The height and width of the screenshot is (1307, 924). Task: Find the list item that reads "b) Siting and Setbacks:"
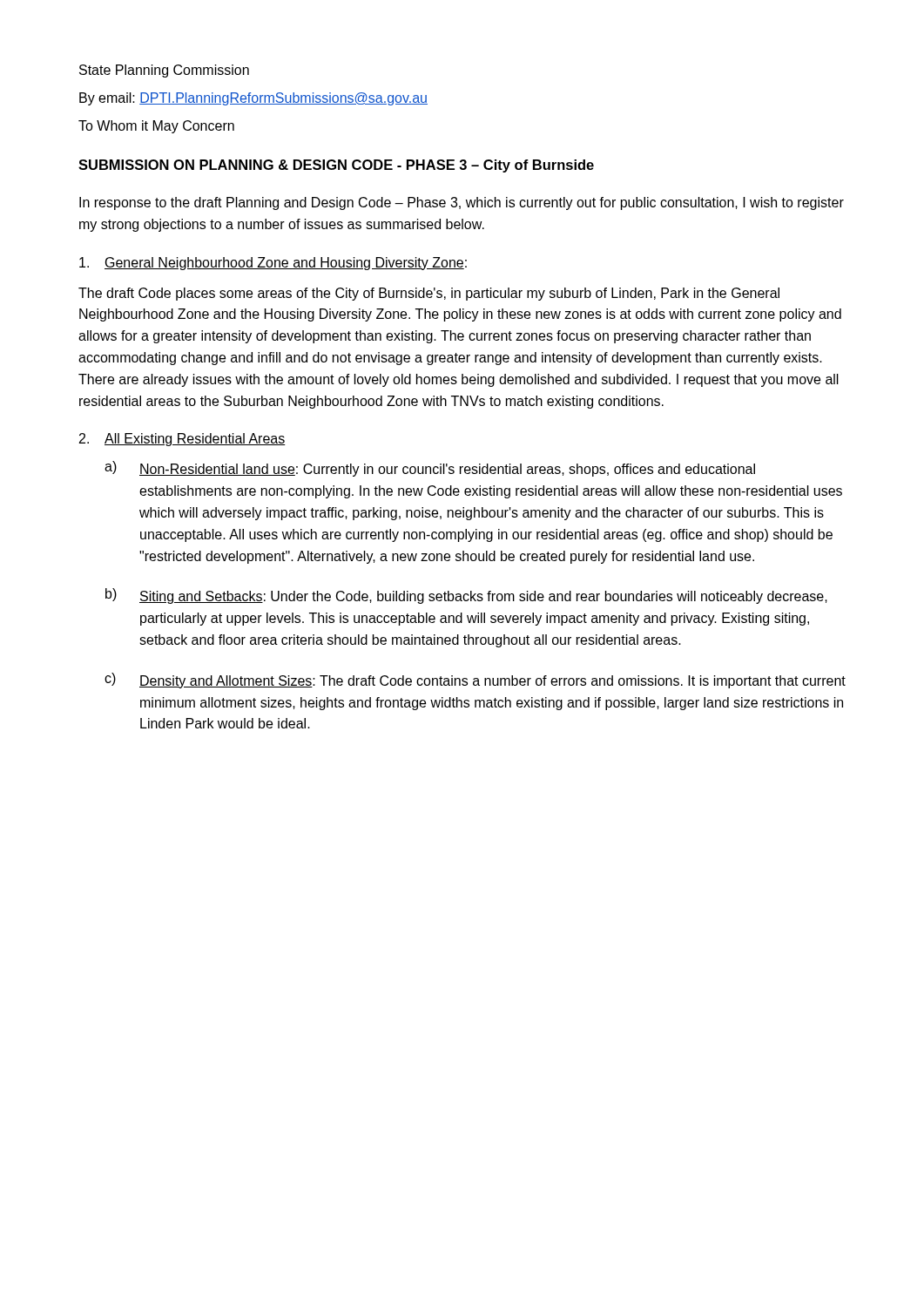tap(475, 619)
